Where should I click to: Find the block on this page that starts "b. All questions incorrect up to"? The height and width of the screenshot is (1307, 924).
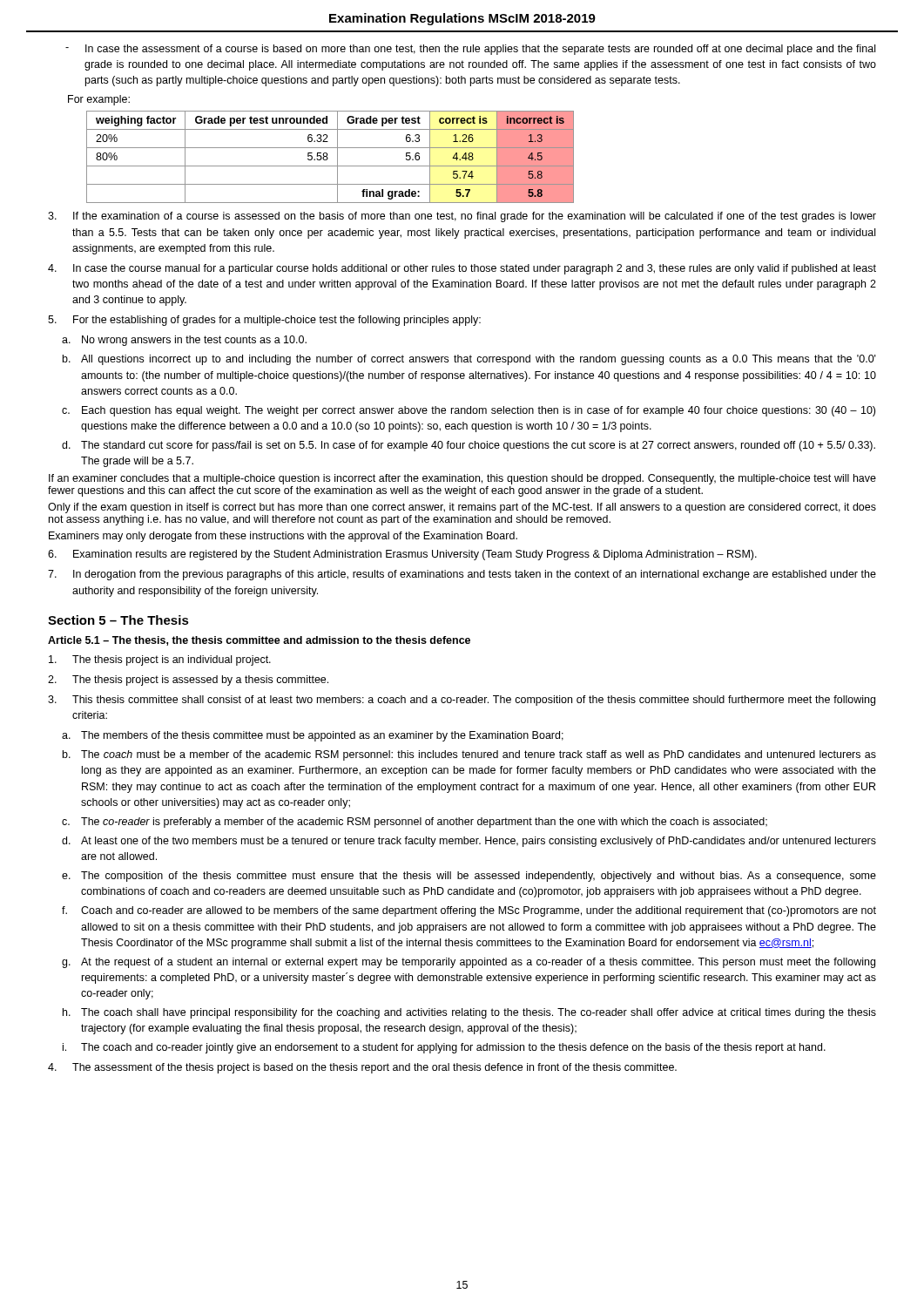click(469, 375)
